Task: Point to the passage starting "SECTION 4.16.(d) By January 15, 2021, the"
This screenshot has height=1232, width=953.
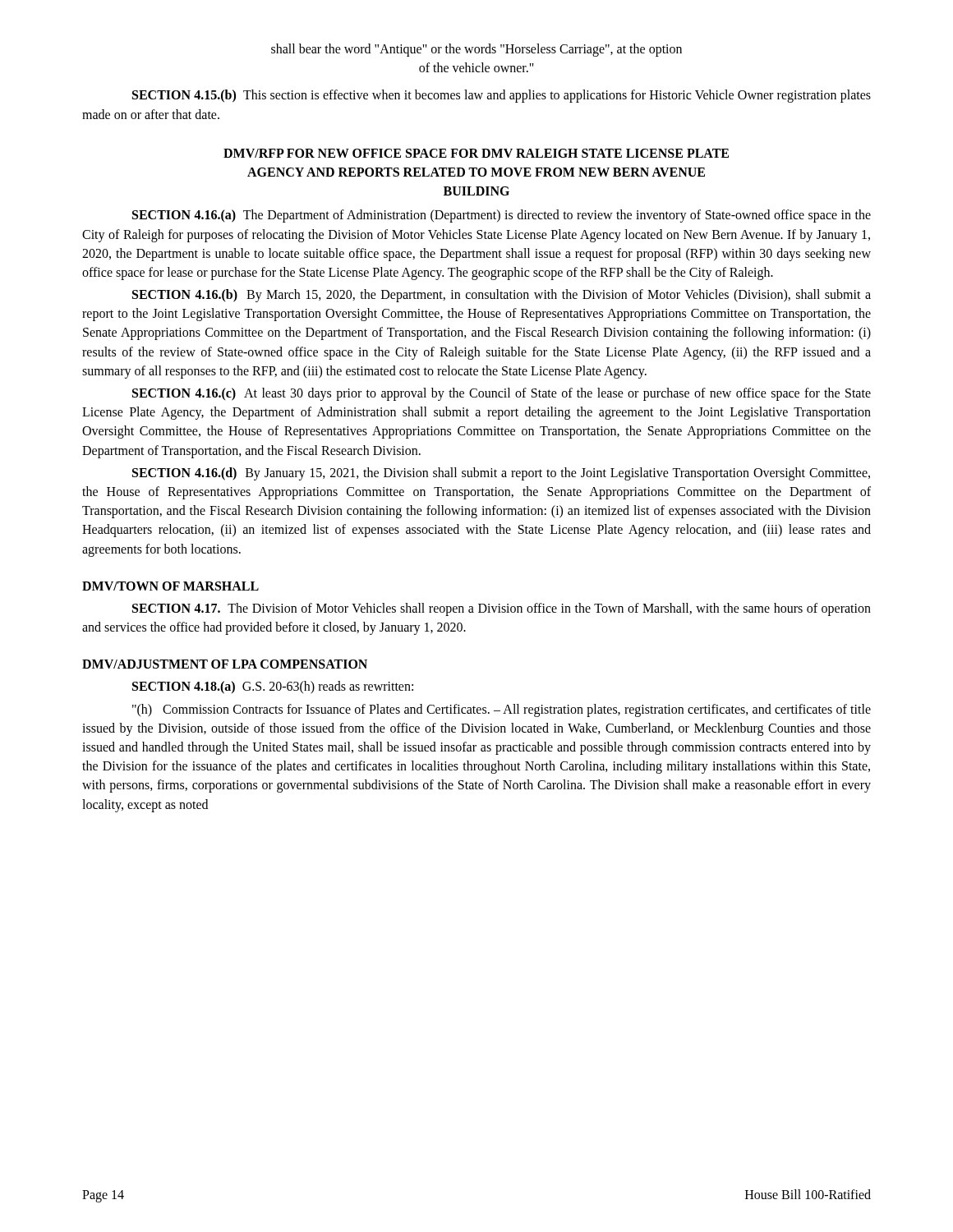Action: [476, 511]
